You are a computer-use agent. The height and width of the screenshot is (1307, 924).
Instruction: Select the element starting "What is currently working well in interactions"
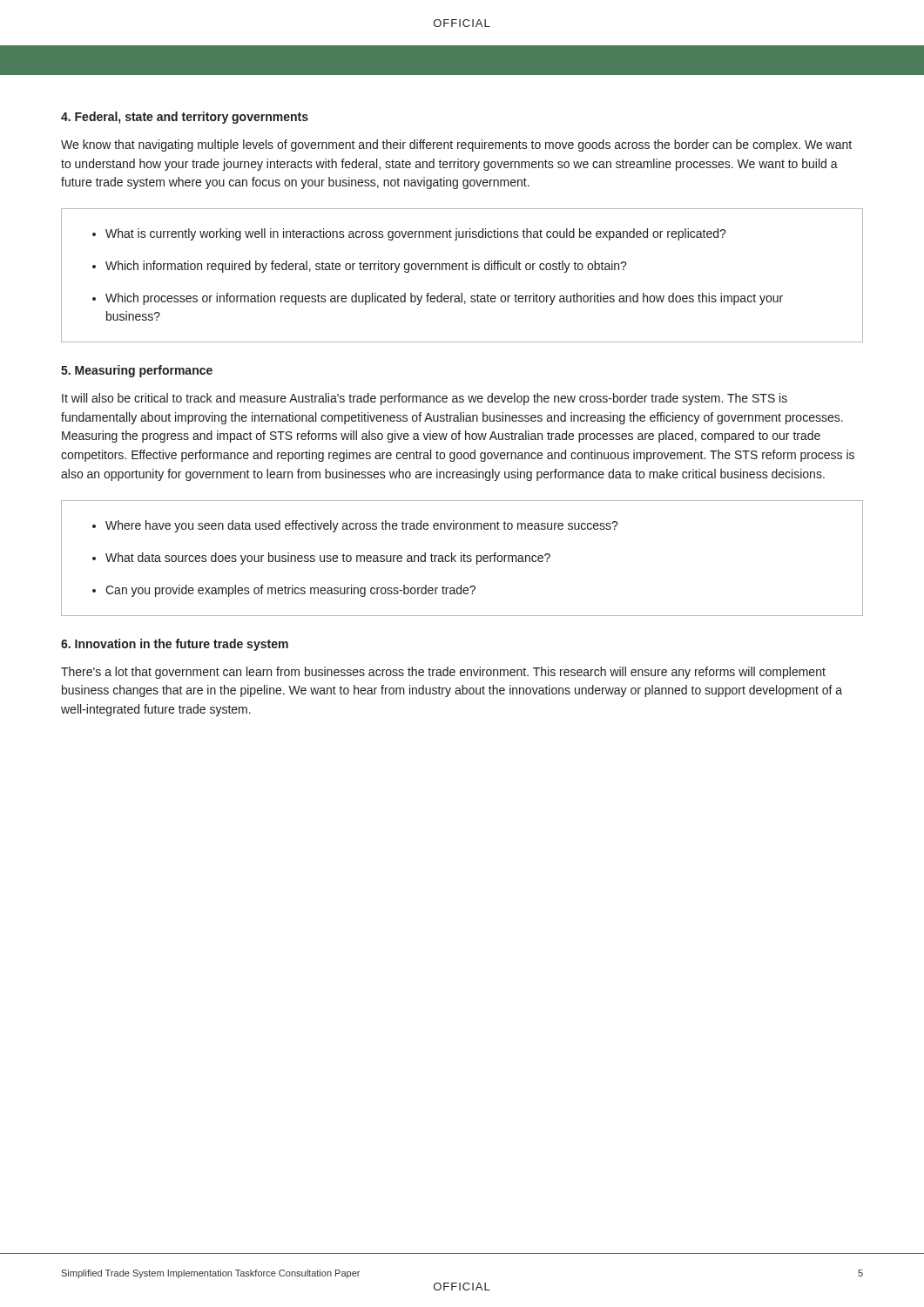click(x=416, y=234)
